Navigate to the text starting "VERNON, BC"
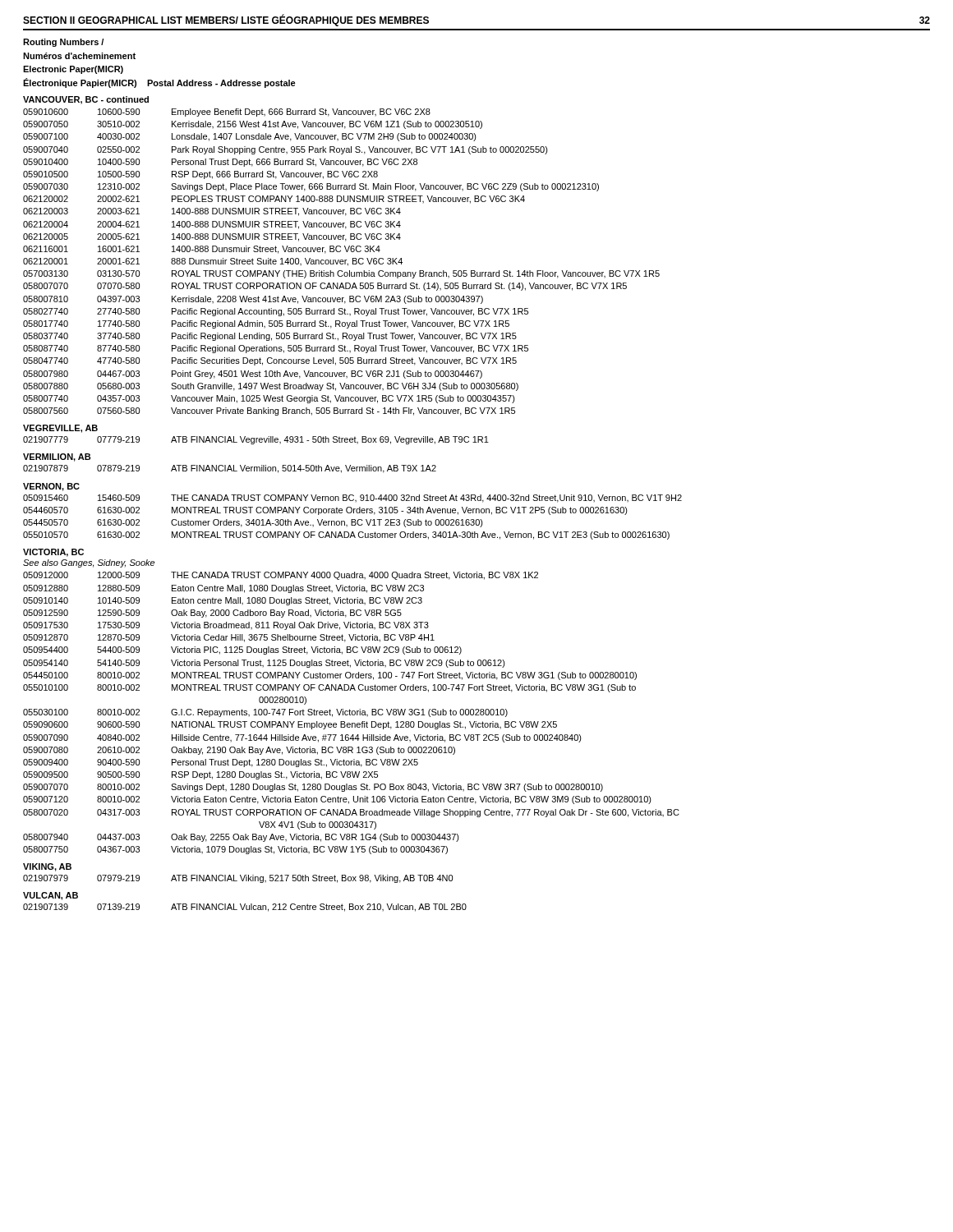 pyautogui.click(x=51, y=486)
